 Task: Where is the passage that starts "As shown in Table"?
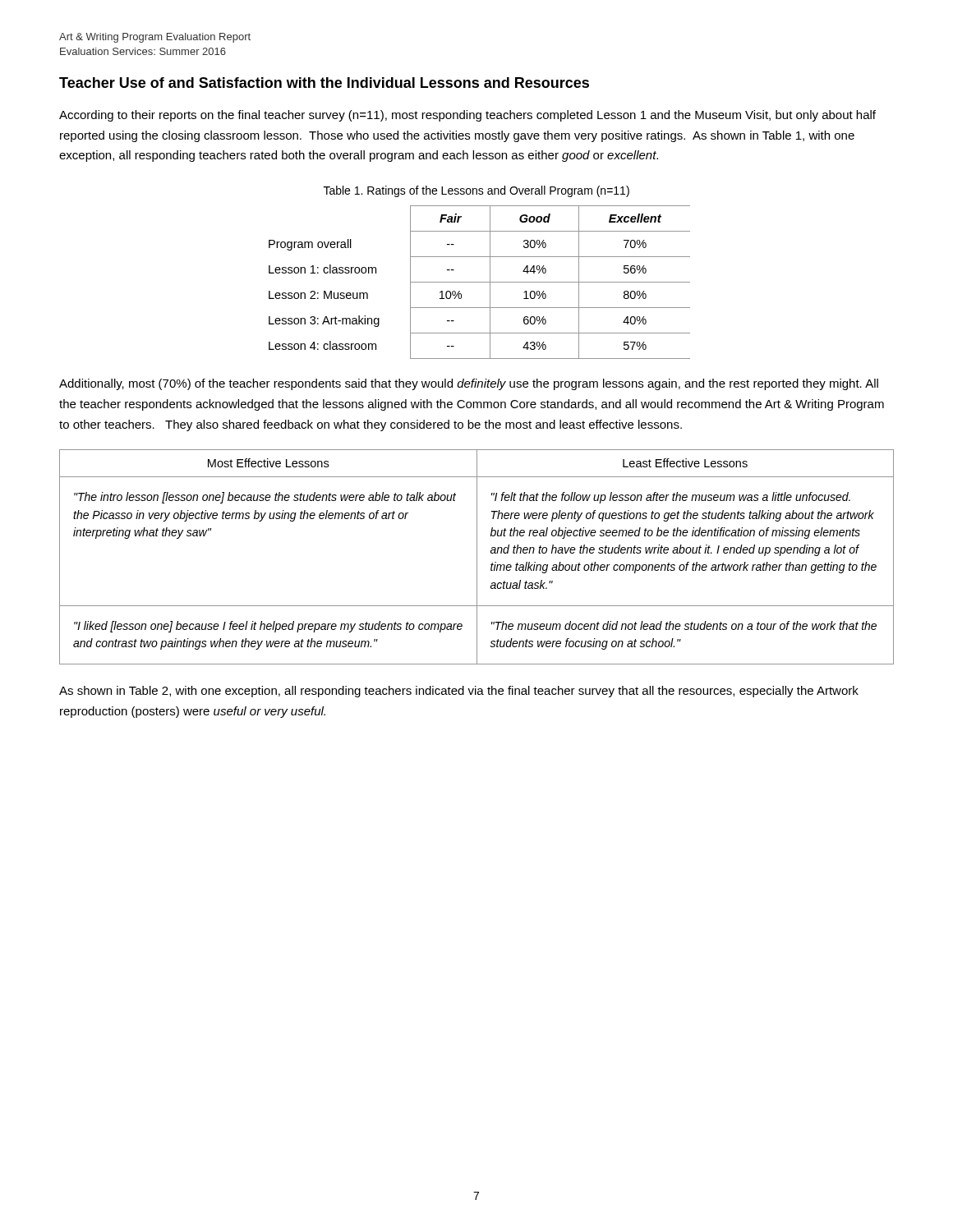pos(459,701)
